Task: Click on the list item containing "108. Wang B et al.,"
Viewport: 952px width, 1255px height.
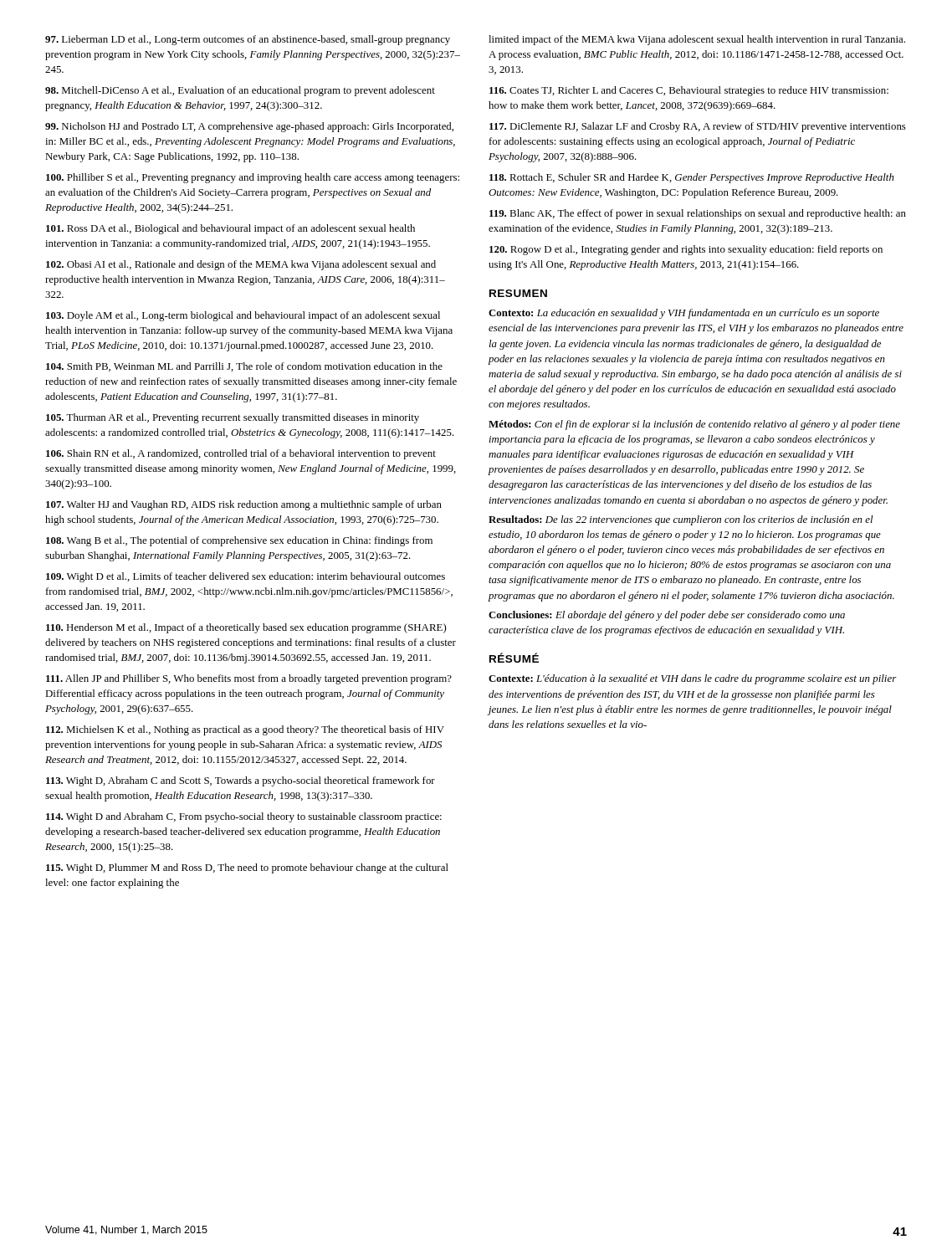Action: [239, 548]
